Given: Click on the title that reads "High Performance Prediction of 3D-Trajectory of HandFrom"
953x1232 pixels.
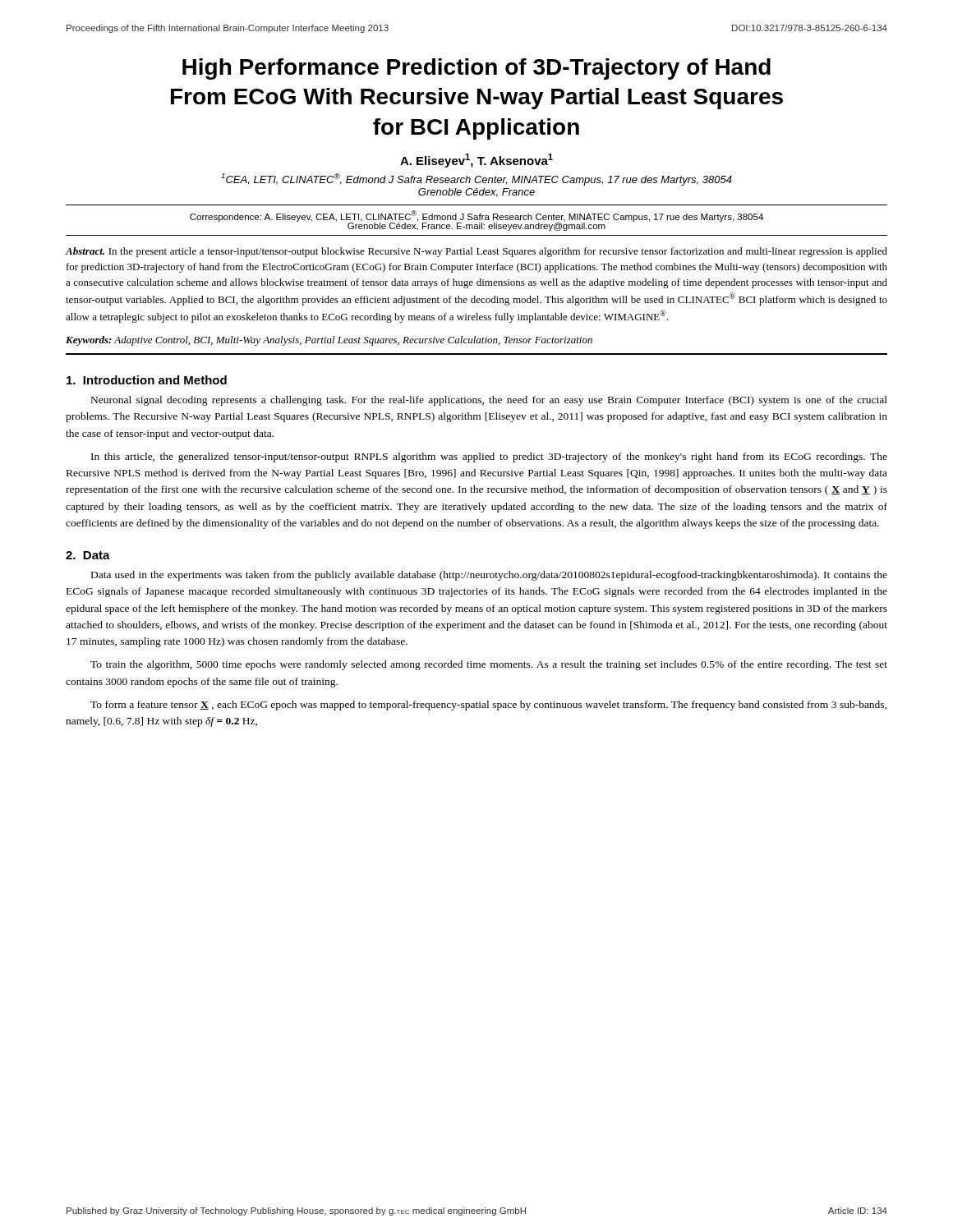Looking at the screenshot, I should pos(476,97).
